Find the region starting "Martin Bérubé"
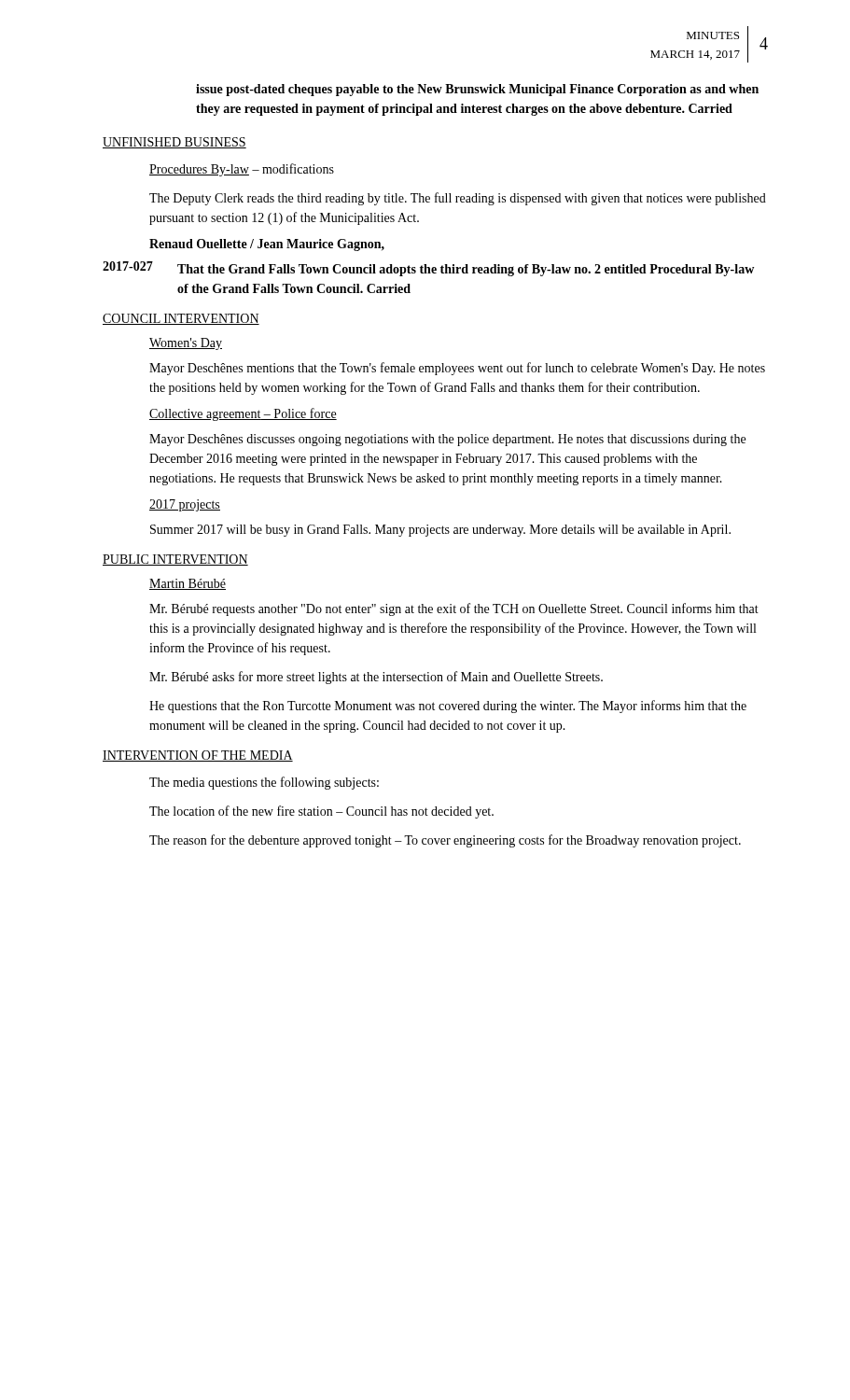Viewport: 850px width, 1400px height. coord(188,584)
